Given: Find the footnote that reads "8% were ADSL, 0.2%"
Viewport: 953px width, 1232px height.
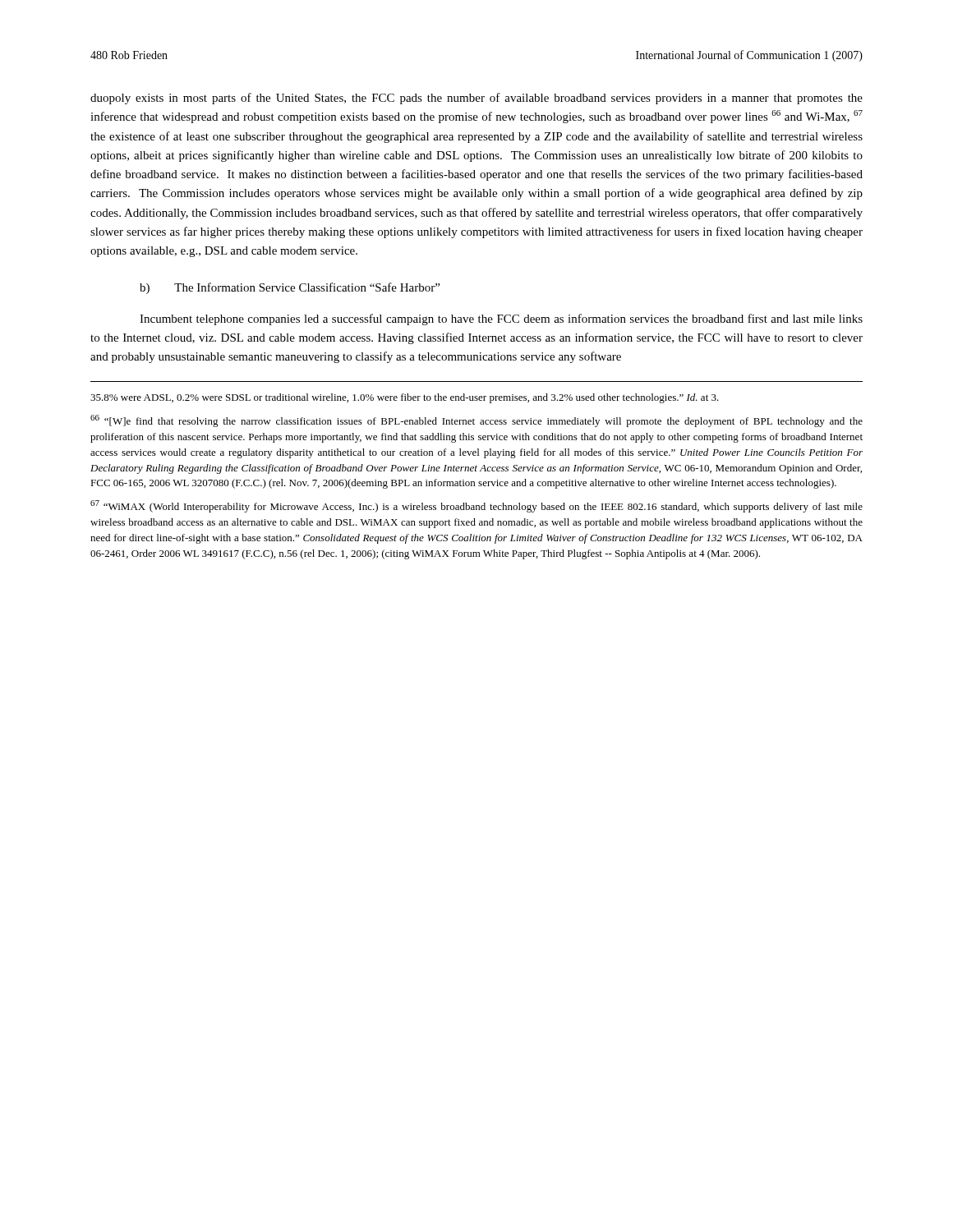Looking at the screenshot, I should point(405,397).
